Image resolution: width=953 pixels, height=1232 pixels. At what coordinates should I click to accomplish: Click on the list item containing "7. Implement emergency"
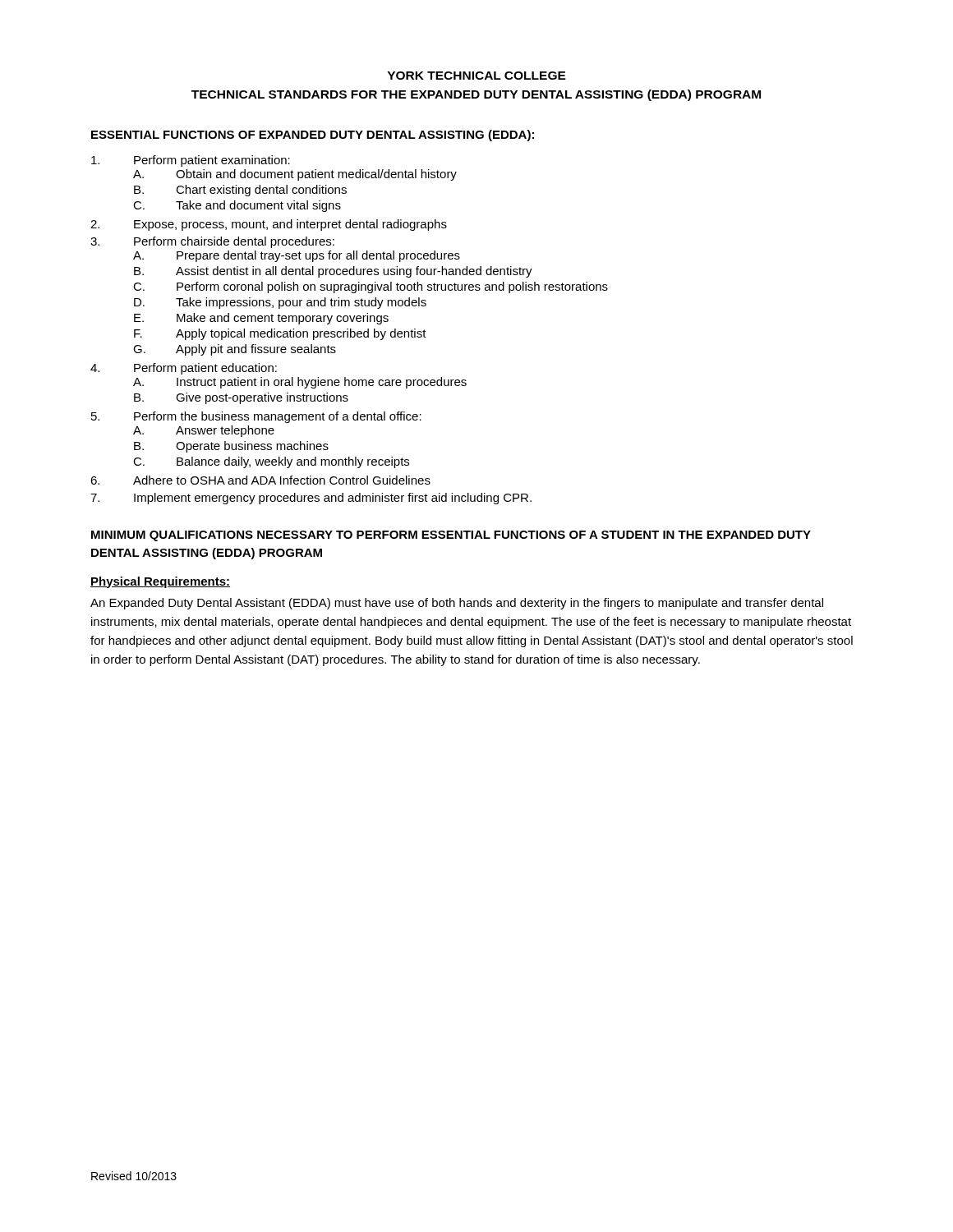(x=476, y=497)
